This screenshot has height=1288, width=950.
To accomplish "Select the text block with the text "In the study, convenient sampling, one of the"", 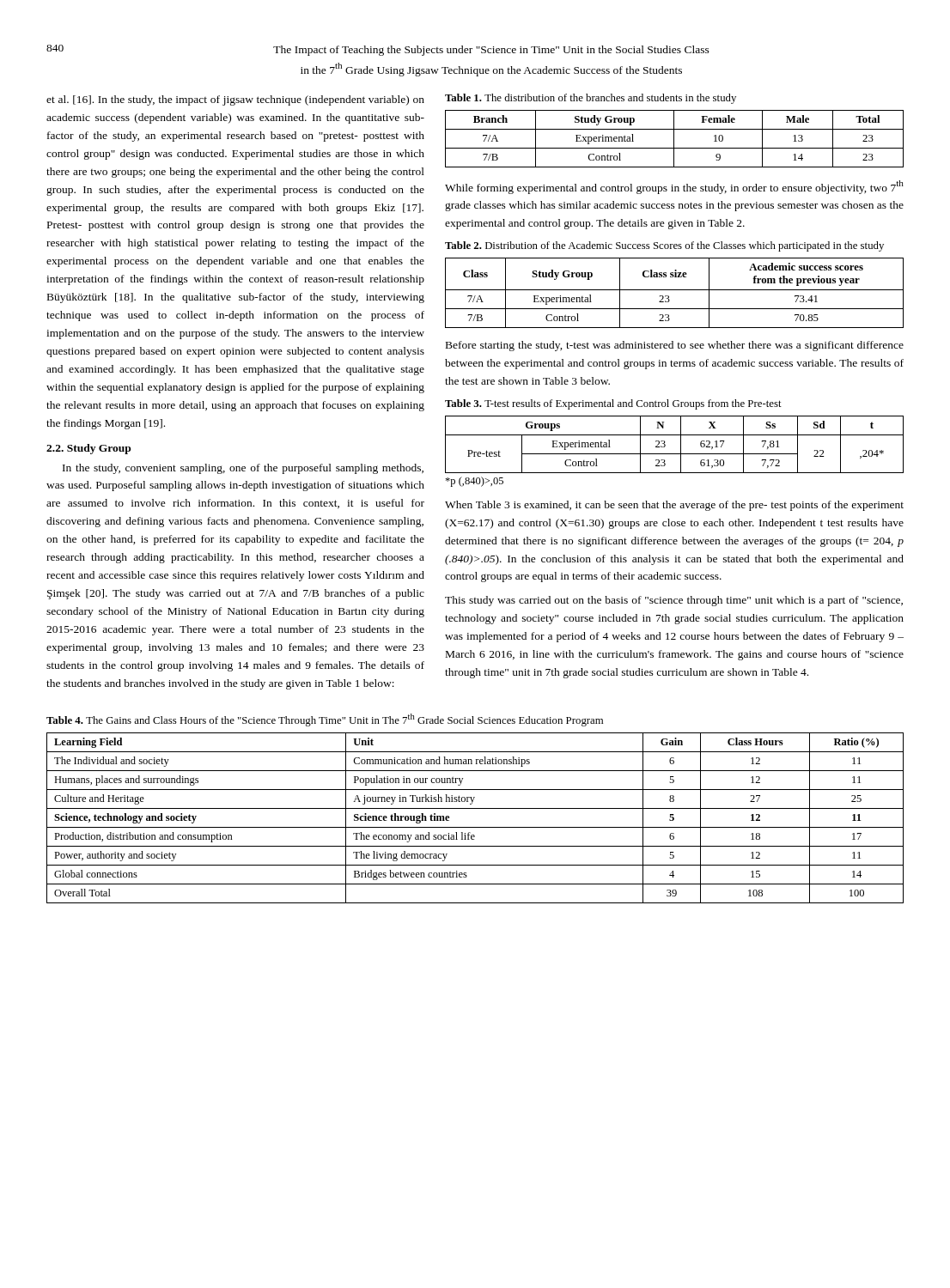I will click(235, 576).
